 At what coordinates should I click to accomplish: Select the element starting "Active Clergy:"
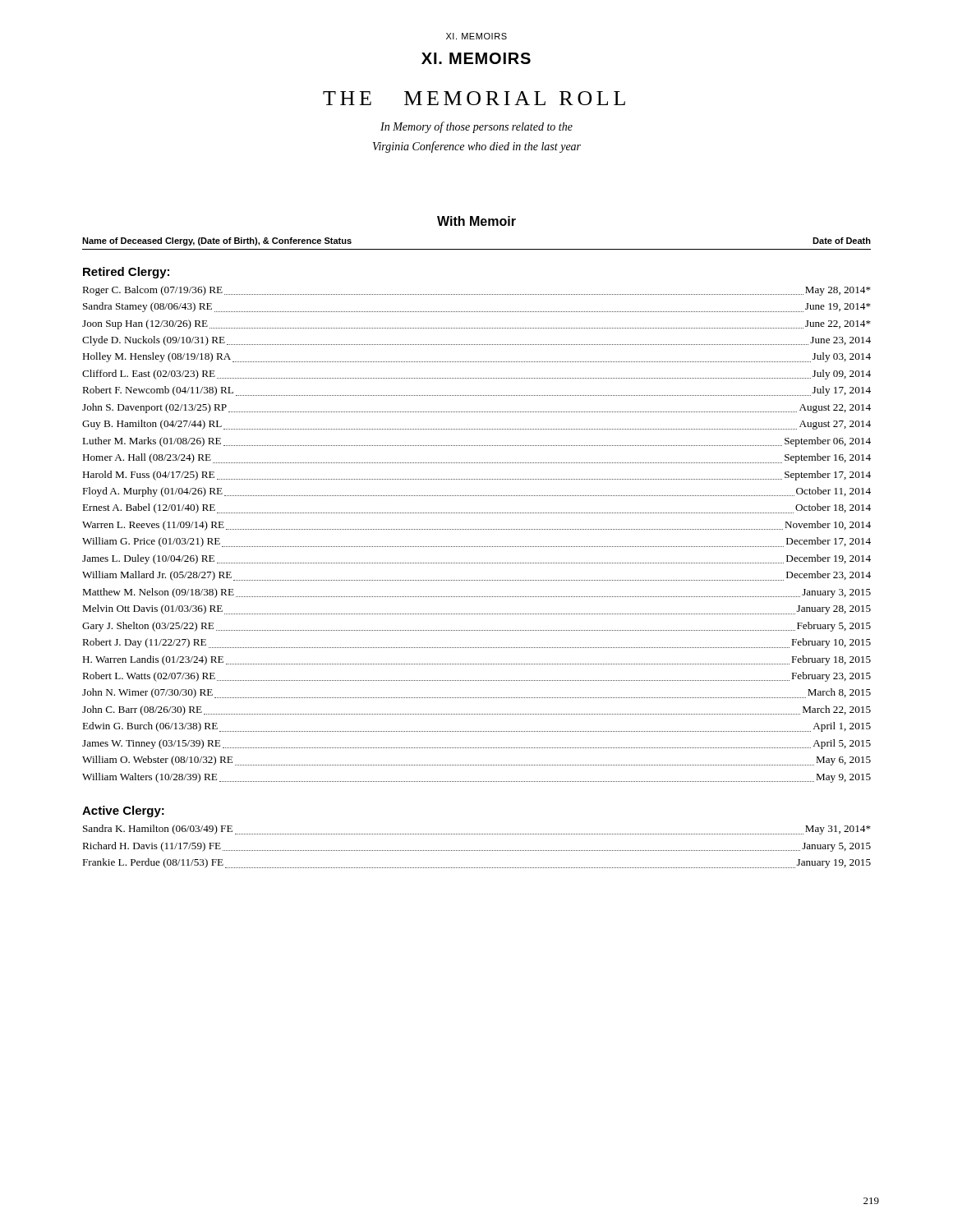[x=124, y=810]
